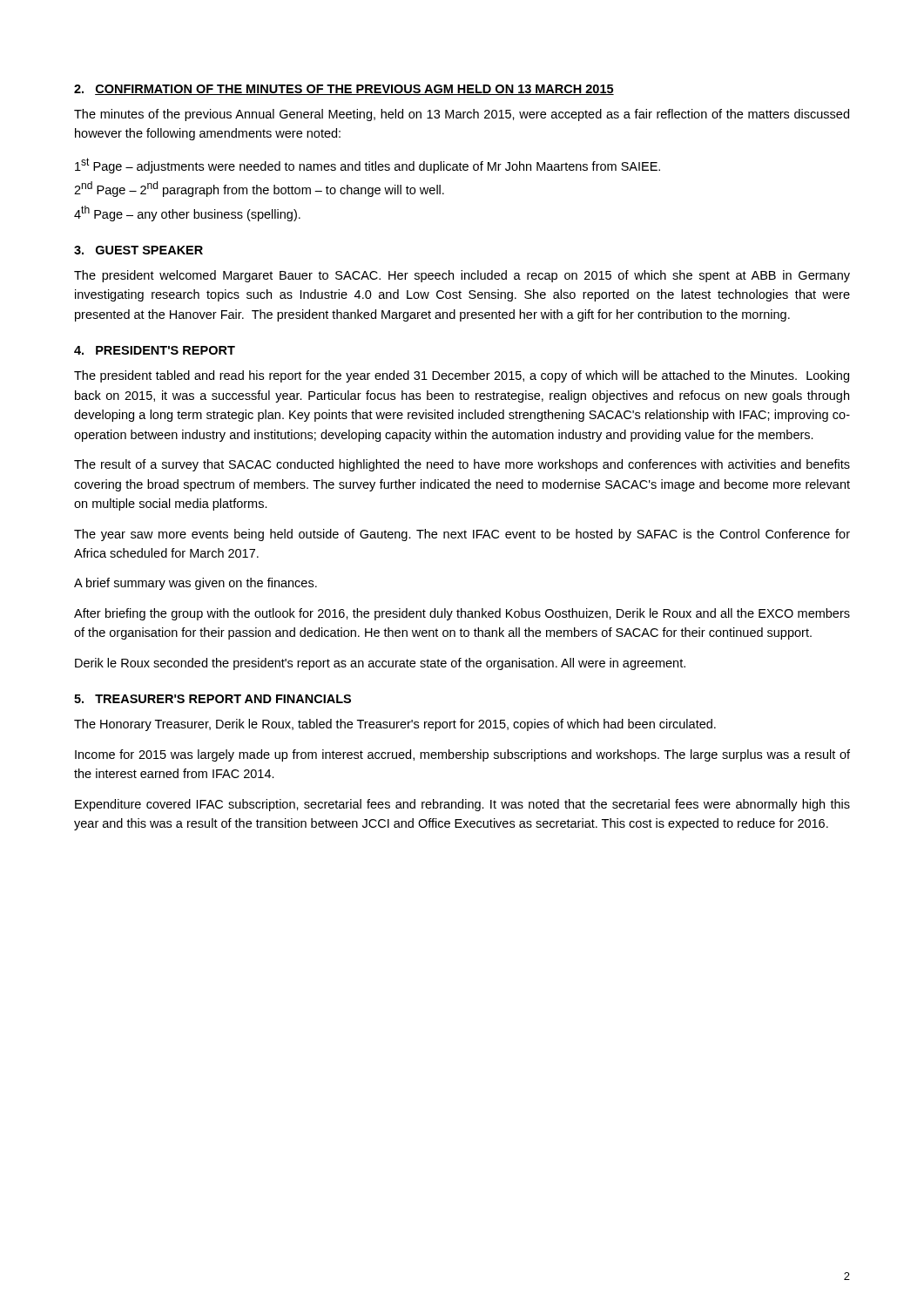This screenshot has width=924, height=1307.
Task: Find "5. TREASURER'S REPORT AND FINANCIALS" on this page
Action: point(213,699)
